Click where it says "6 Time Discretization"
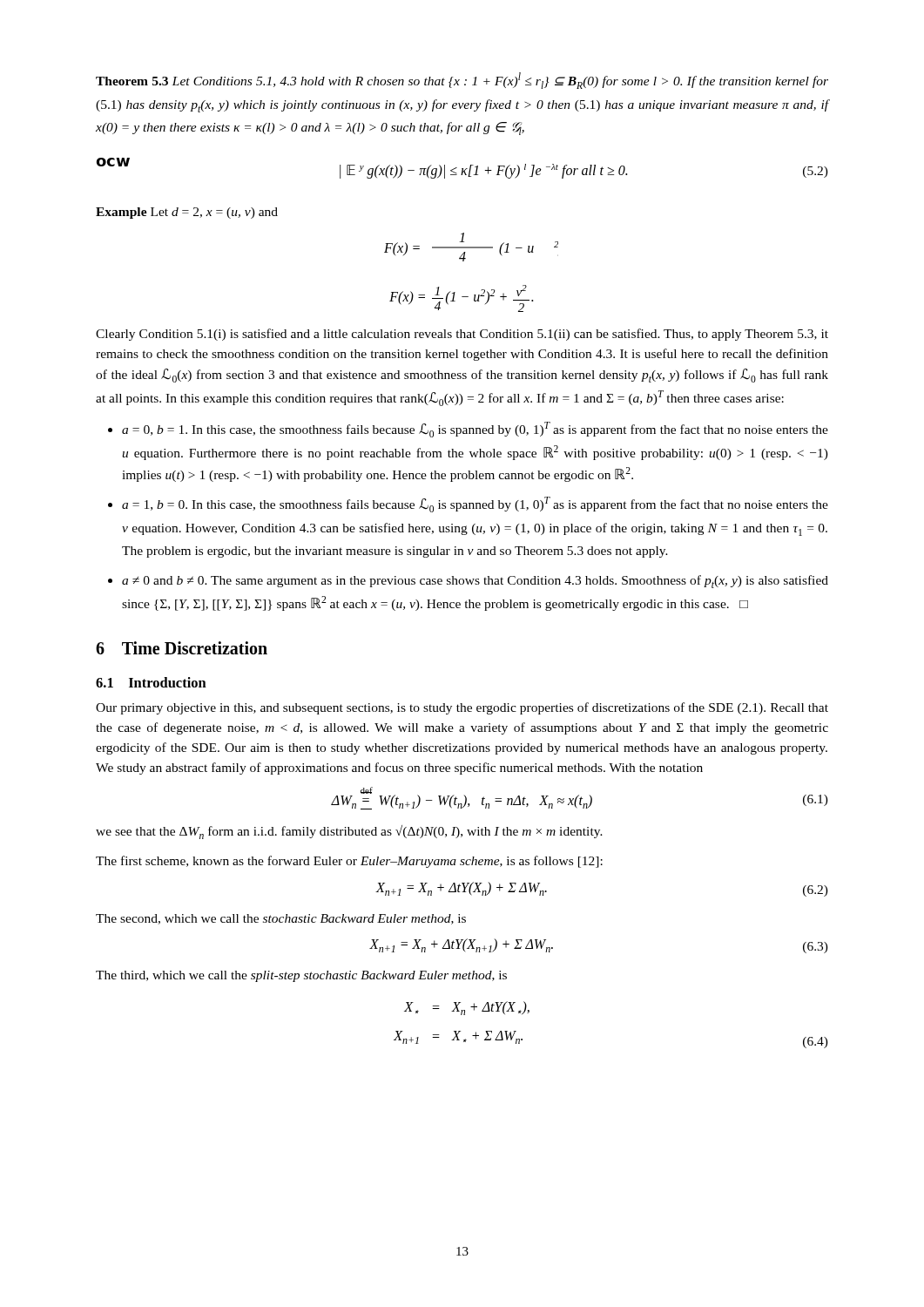Image resolution: width=924 pixels, height=1307 pixels. pos(182,648)
